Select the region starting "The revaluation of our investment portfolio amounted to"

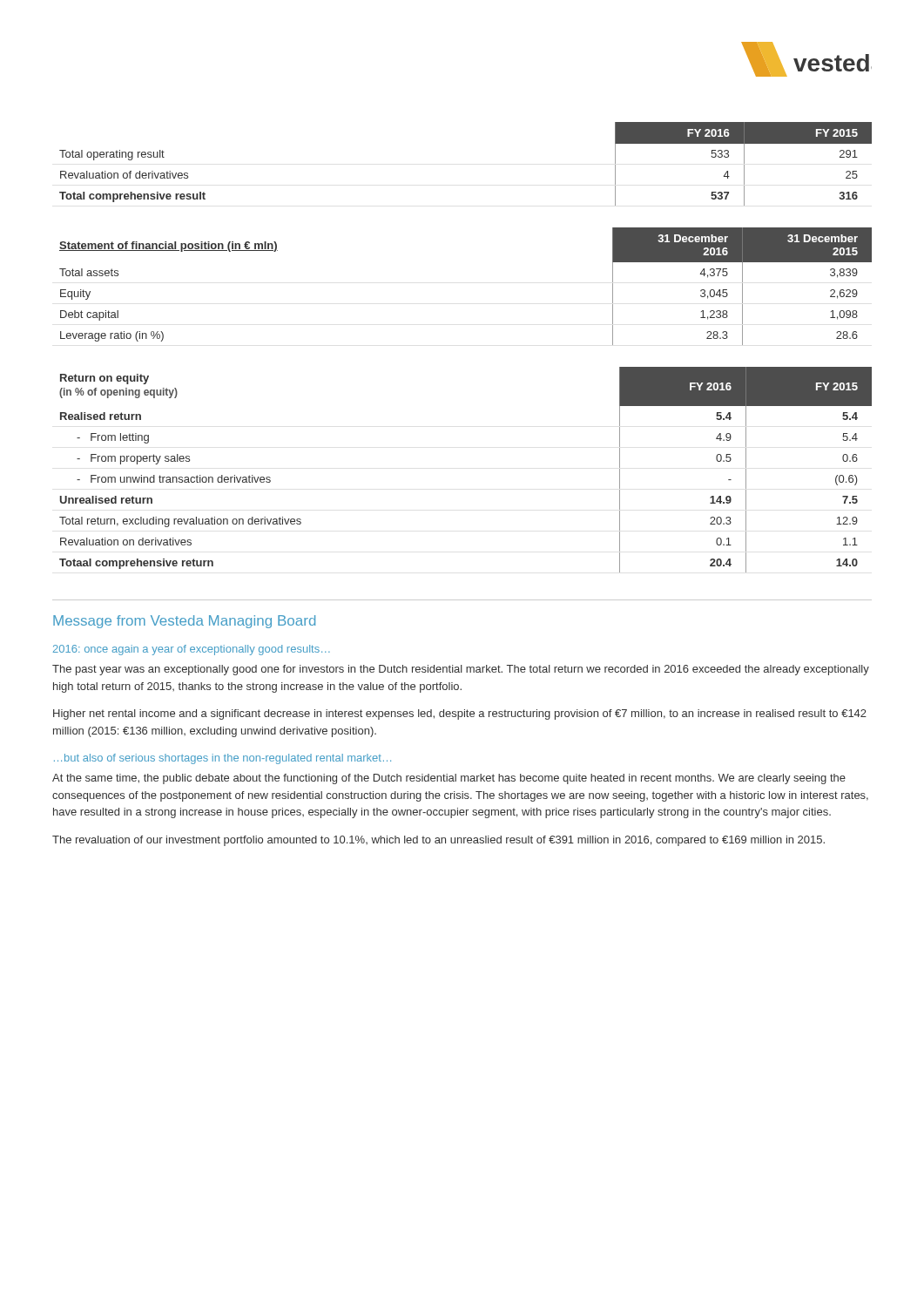click(x=439, y=839)
